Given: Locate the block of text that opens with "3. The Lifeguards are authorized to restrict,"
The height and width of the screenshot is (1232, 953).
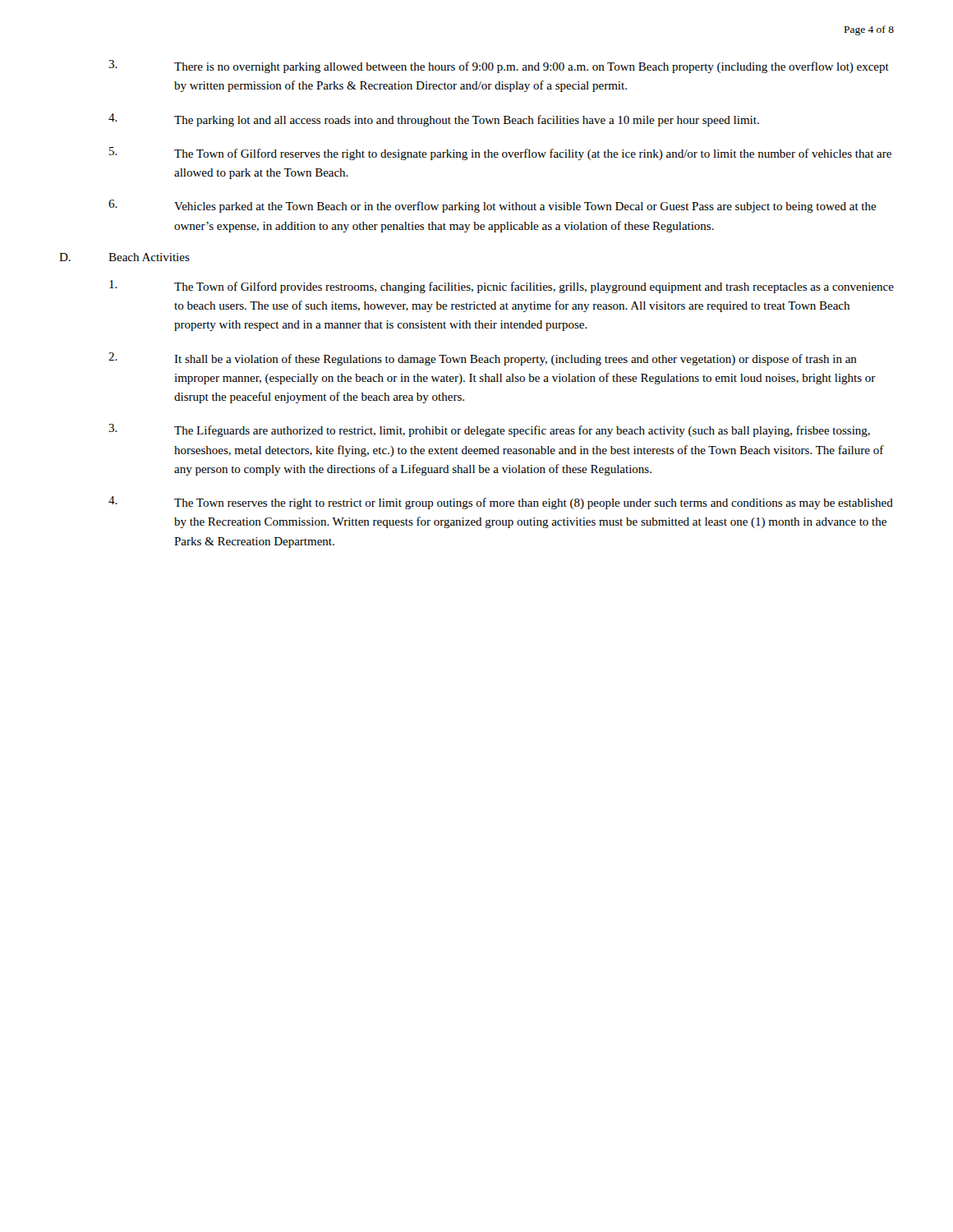Looking at the screenshot, I should (476, 450).
